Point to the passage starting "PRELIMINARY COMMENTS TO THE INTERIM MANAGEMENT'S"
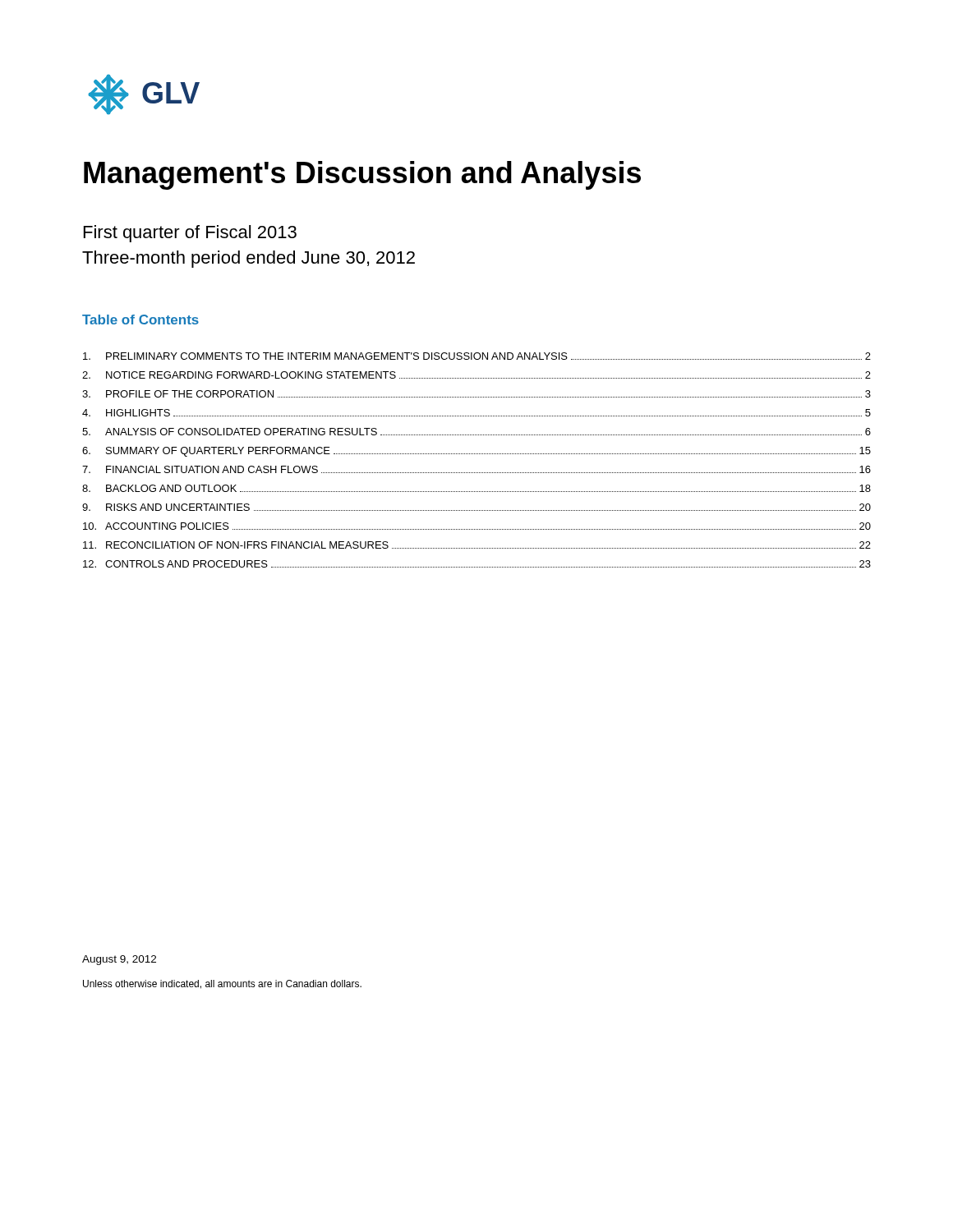This screenshot has height=1232, width=953. click(476, 356)
